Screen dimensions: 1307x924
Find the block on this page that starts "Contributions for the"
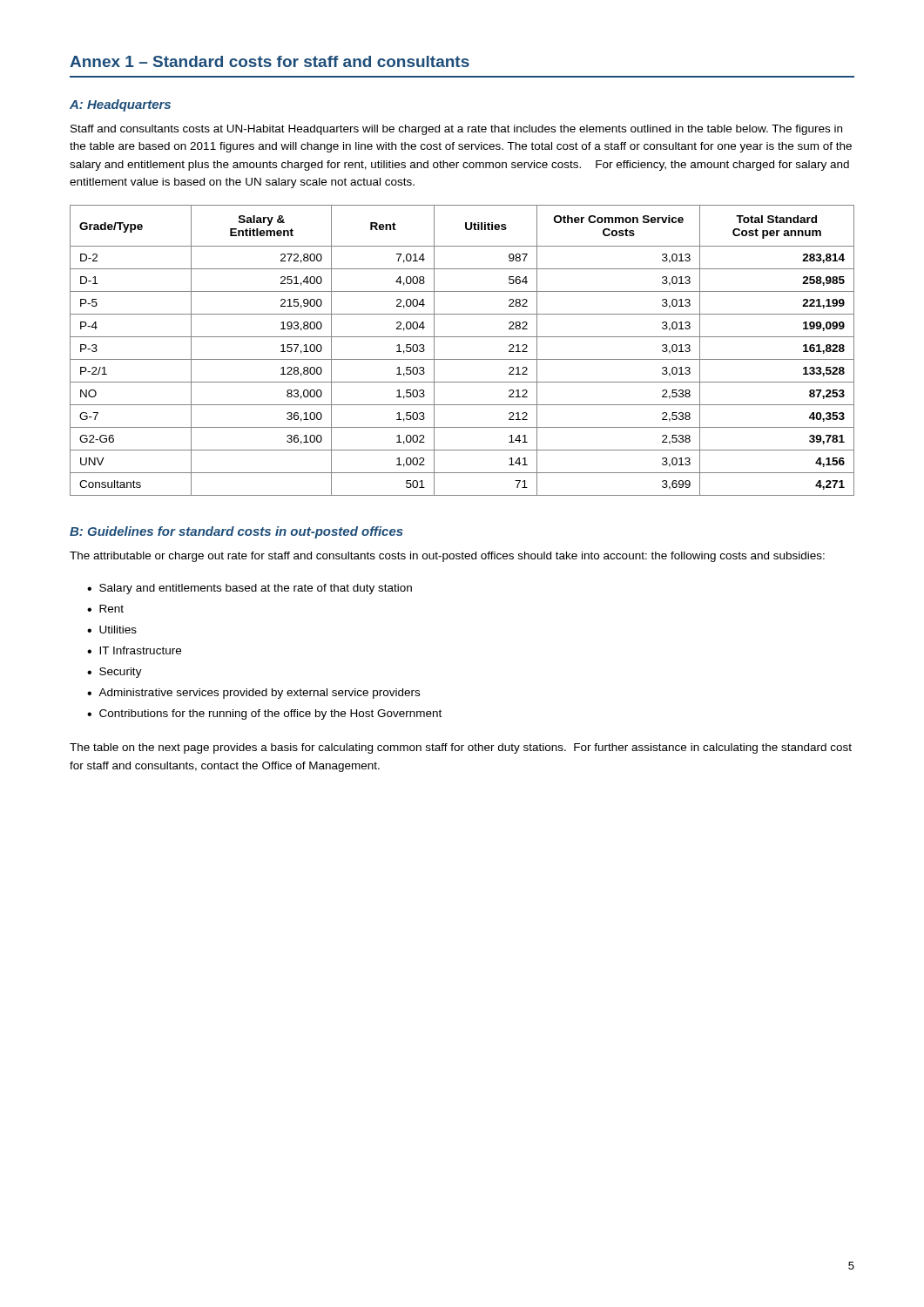[270, 713]
